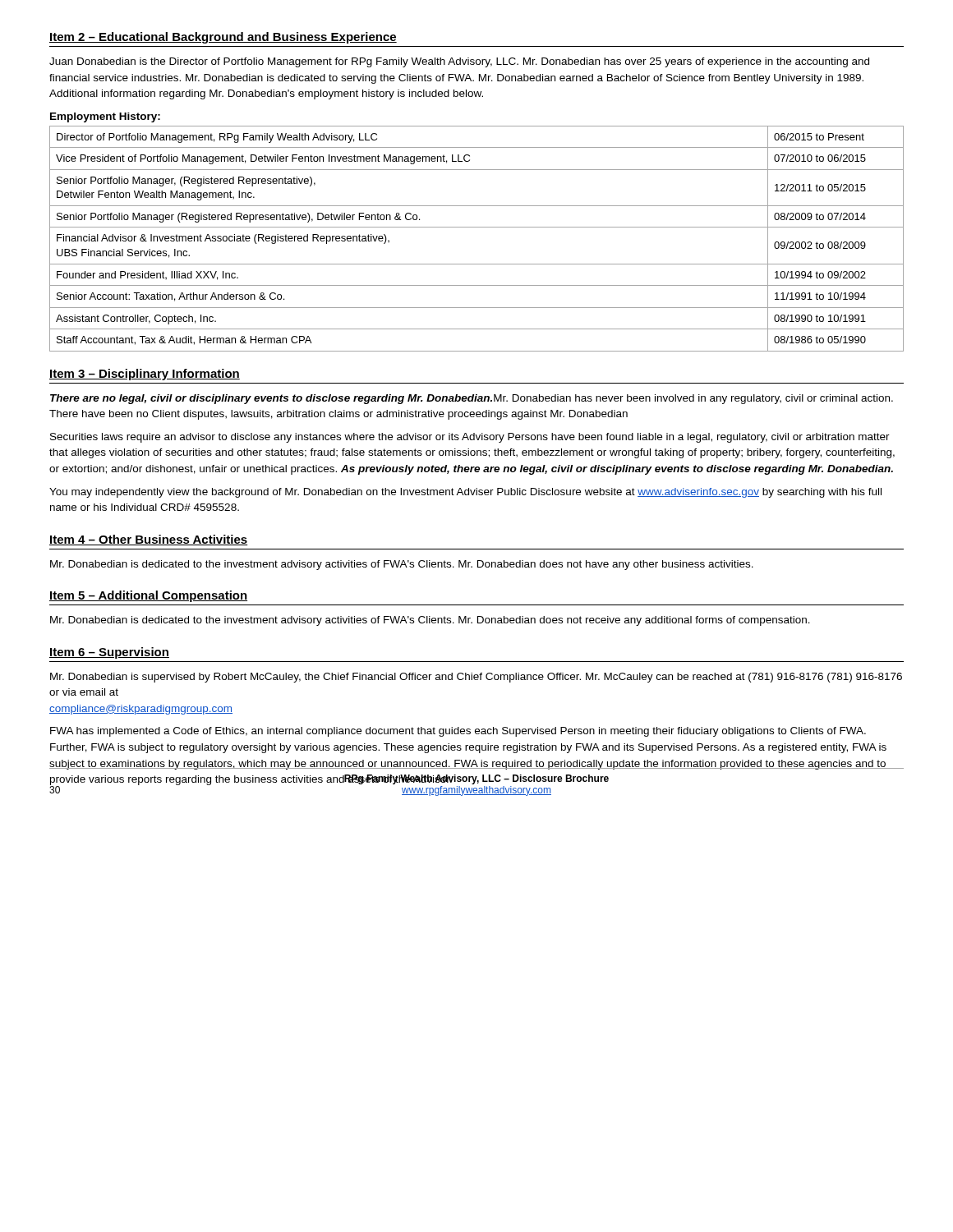Click on the section header containing "Item 4 – Other Business"
Image resolution: width=953 pixels, height=1232 pixels.
(x=148, y=539)
